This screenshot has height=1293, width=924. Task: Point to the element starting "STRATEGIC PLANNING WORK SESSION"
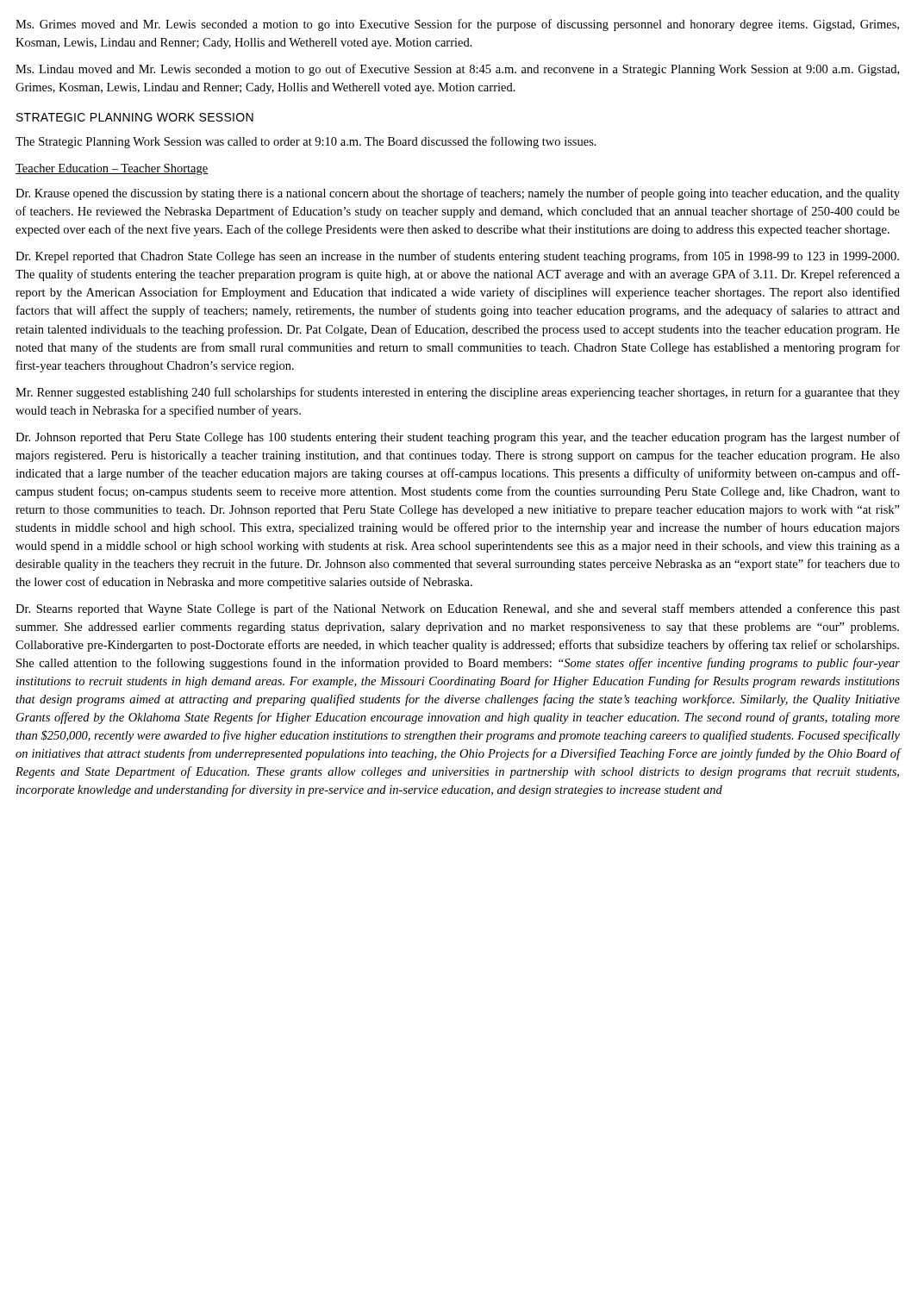click(135, 117)
